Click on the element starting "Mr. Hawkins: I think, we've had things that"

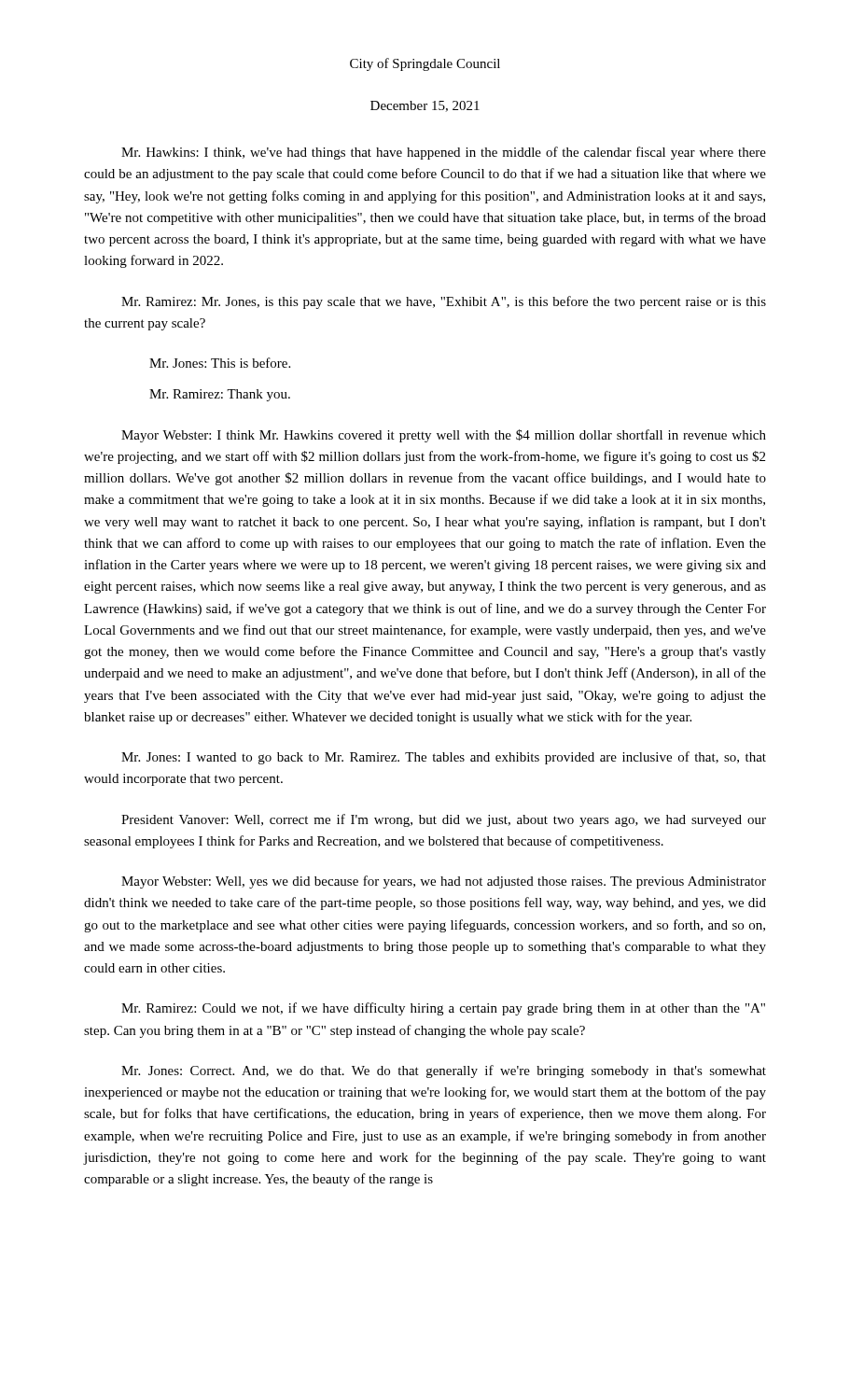tap(425, 206)
